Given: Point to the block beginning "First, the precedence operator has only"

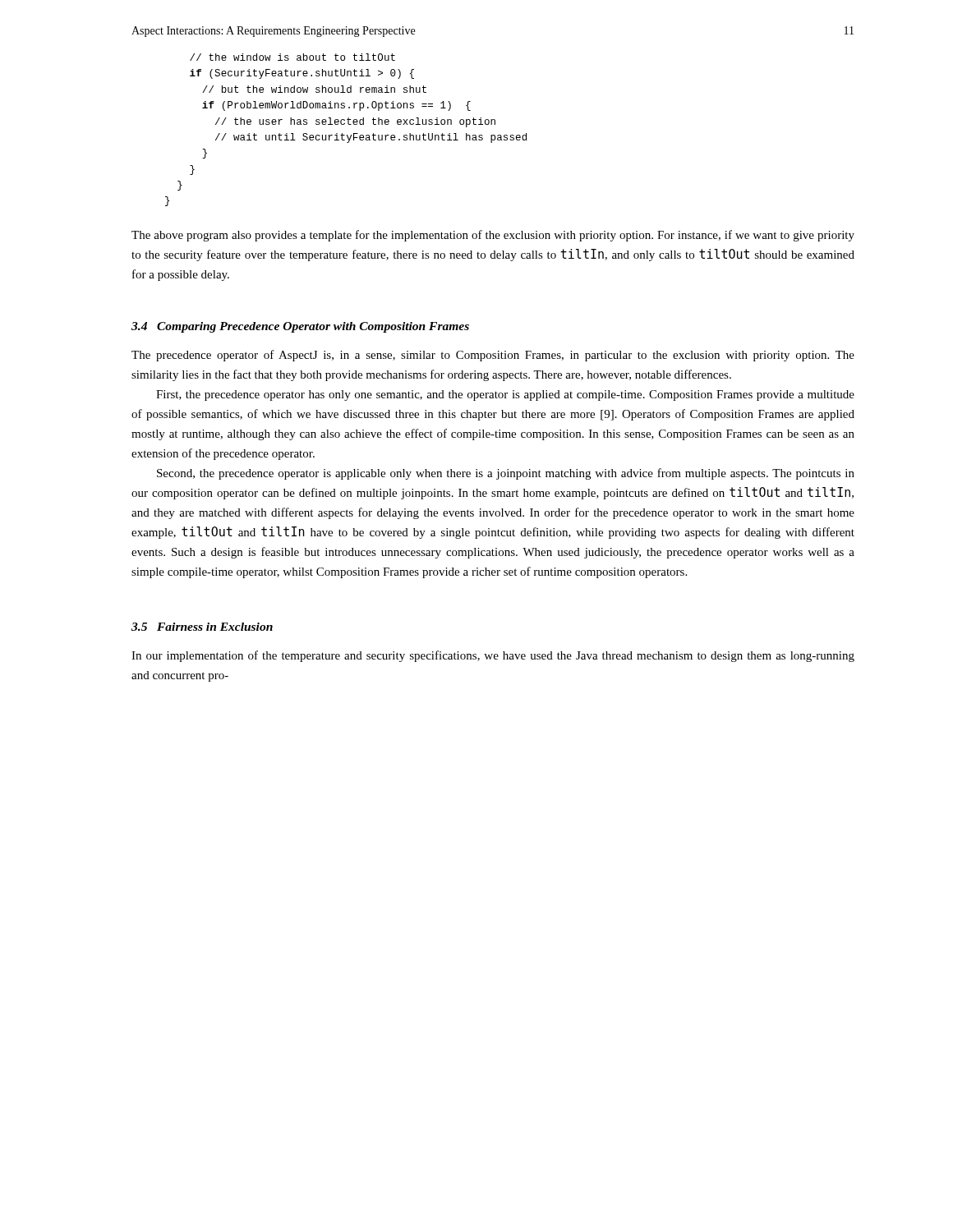Looking at the screenshot, I should tap(493, 424).
